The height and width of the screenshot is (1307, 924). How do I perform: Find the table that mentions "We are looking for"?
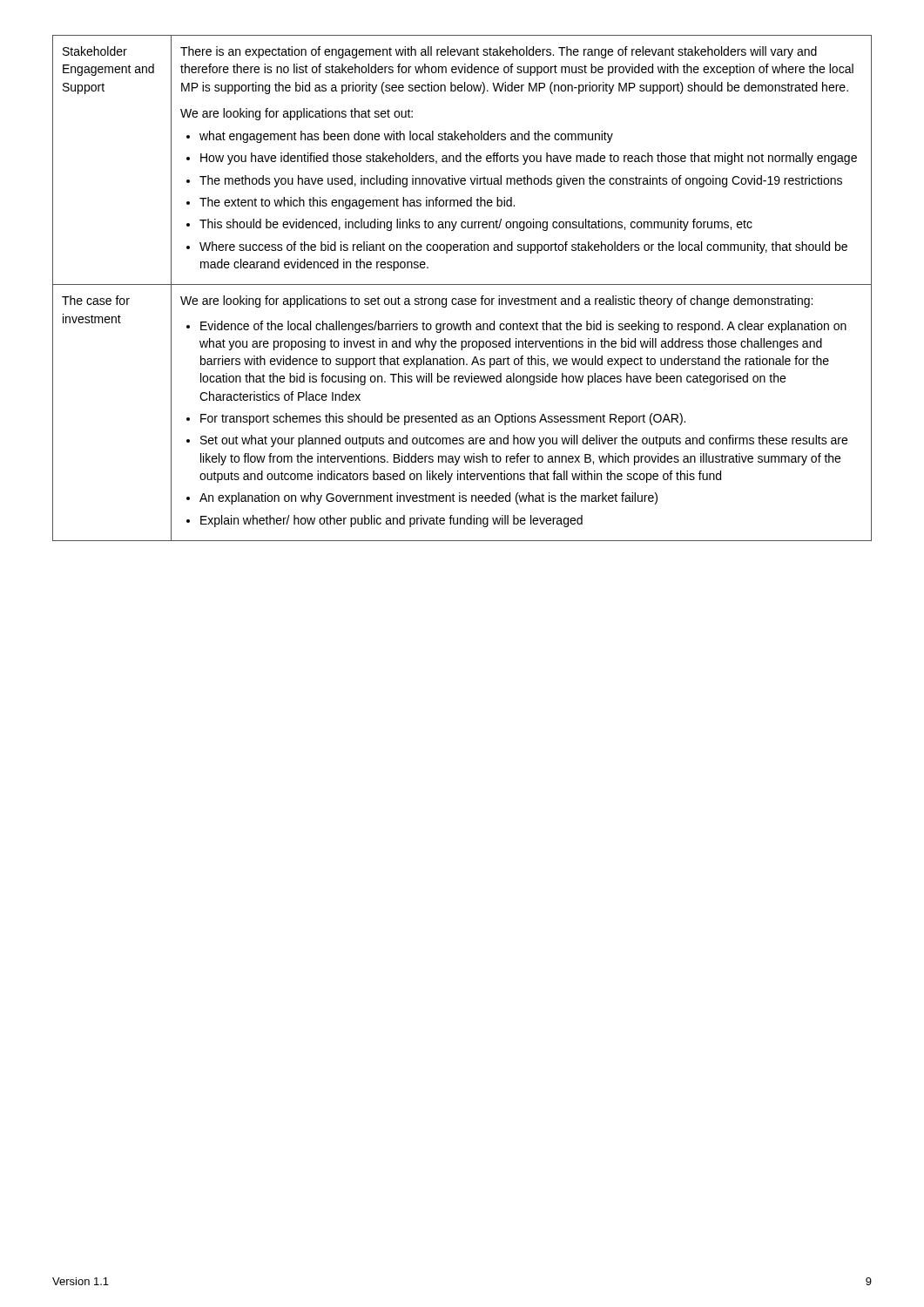(462, 288)
